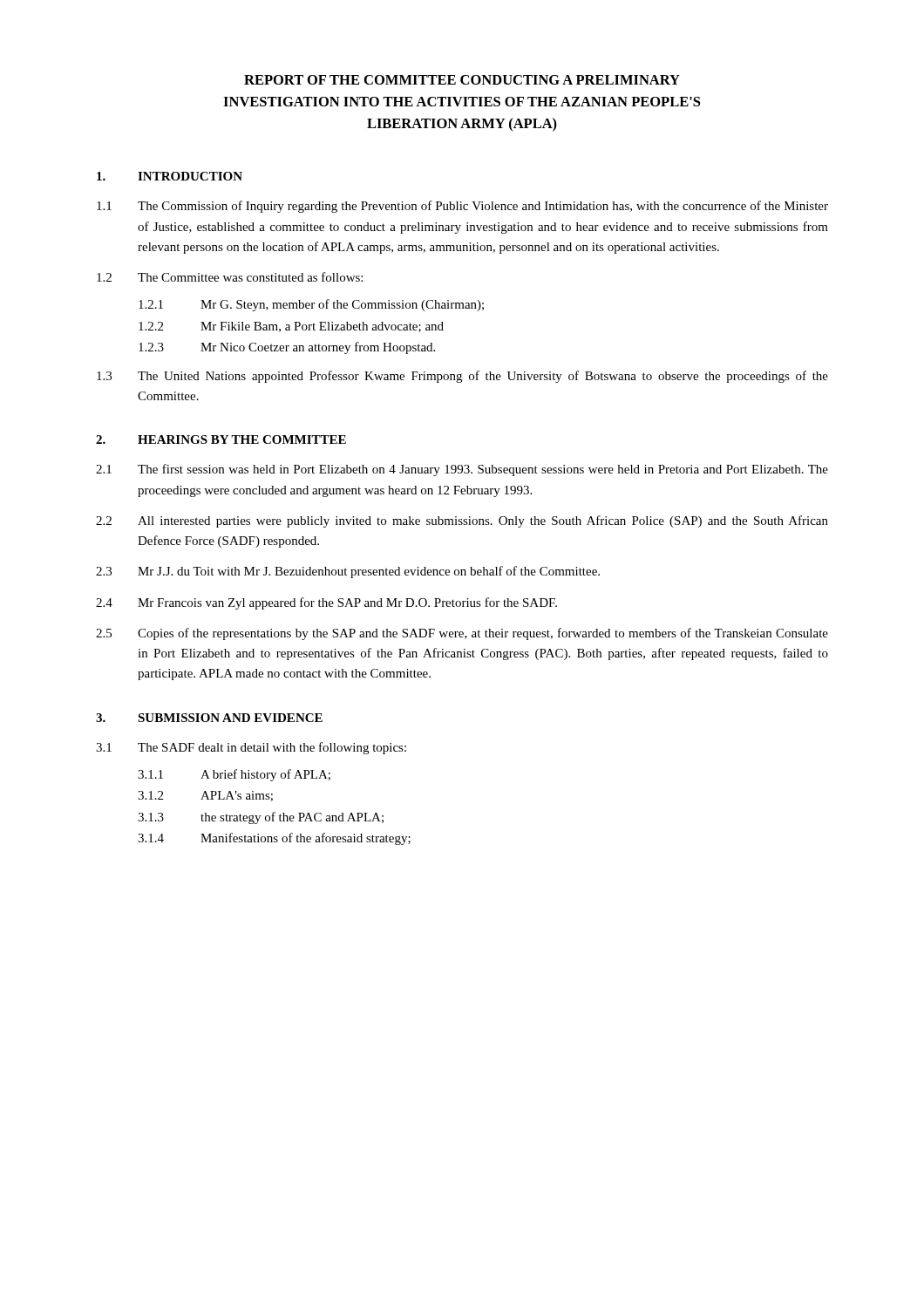Screen dimensions: 1308x924
Task: Where is the passage that starts "3 Mr J.J. du Toit with Mr"?
Action: [x=462, y=572]
